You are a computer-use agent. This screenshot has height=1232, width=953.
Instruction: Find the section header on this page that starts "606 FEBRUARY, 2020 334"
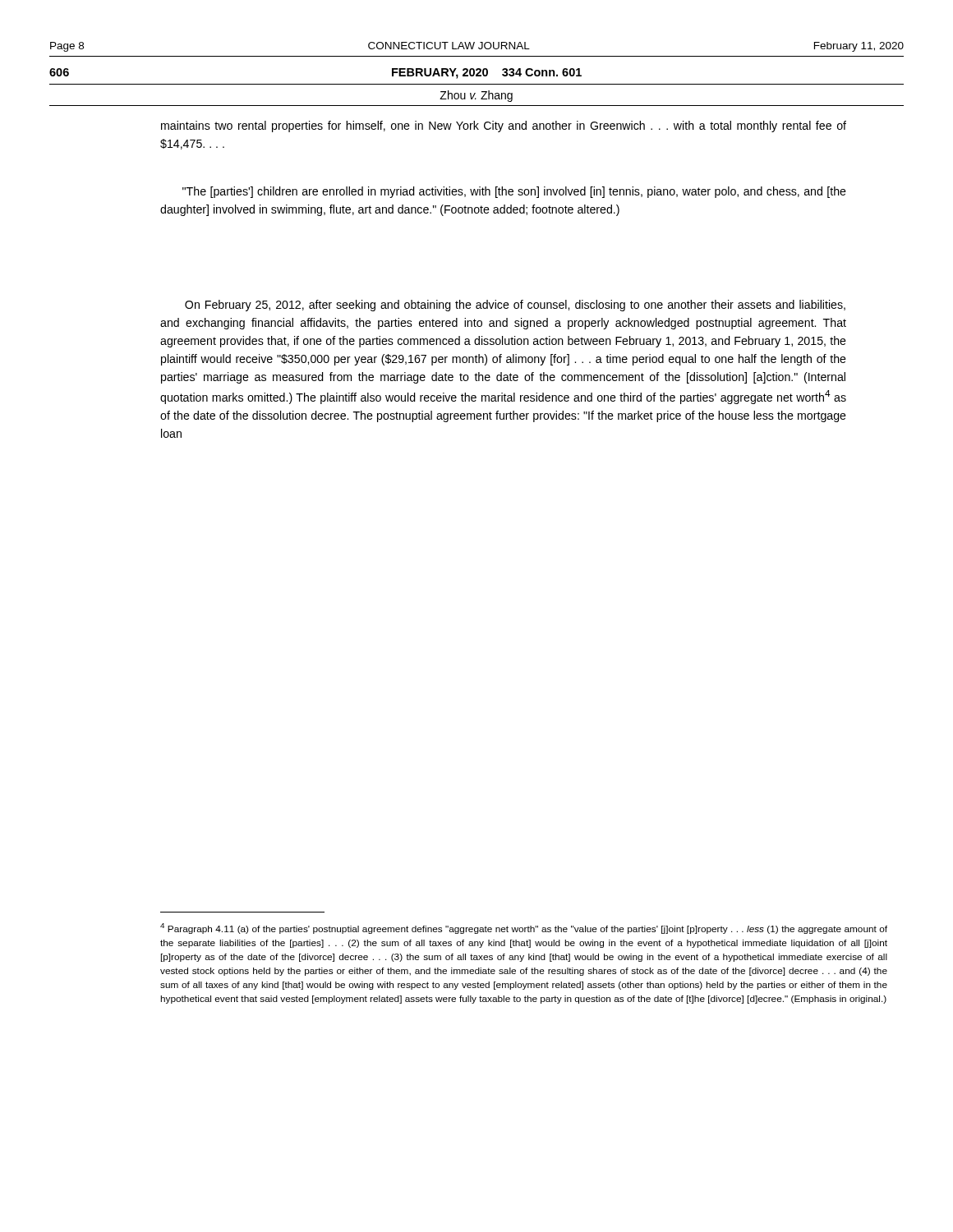(x=476, y=72)
